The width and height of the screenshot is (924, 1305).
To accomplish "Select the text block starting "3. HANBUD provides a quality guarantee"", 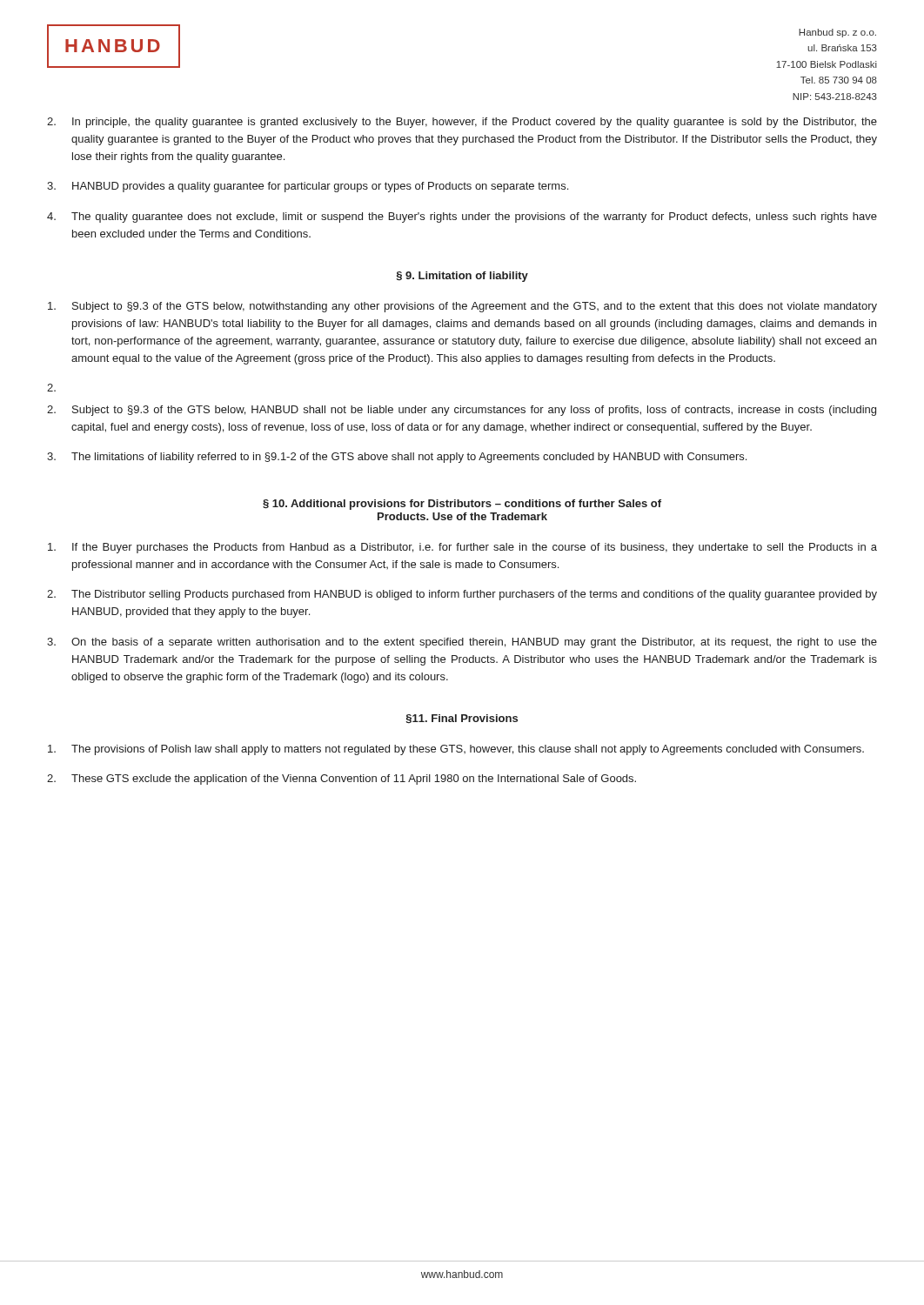I will coord(462,187).
